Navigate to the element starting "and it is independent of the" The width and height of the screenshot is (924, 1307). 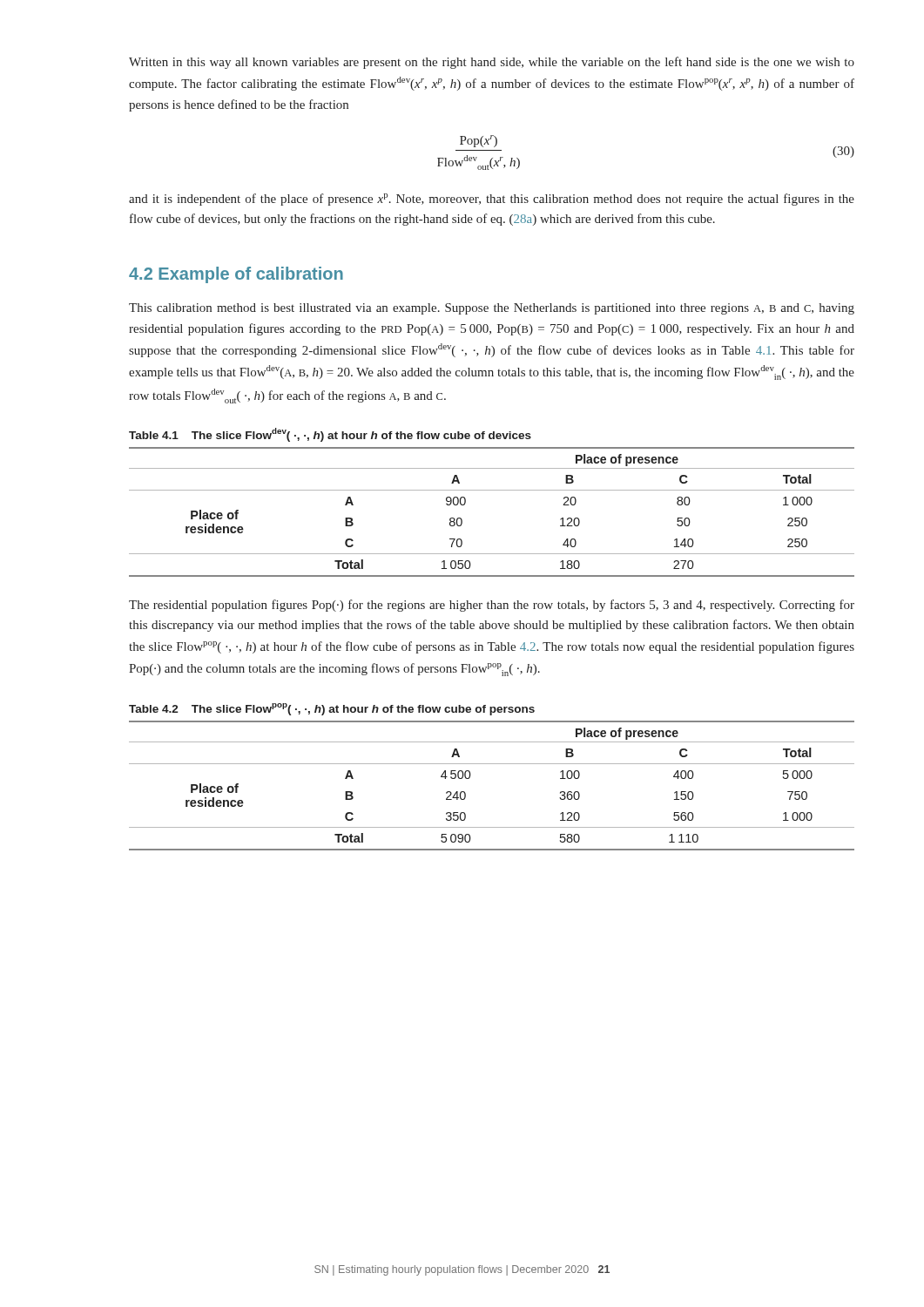pyautogui.click(x=492, y=208)
